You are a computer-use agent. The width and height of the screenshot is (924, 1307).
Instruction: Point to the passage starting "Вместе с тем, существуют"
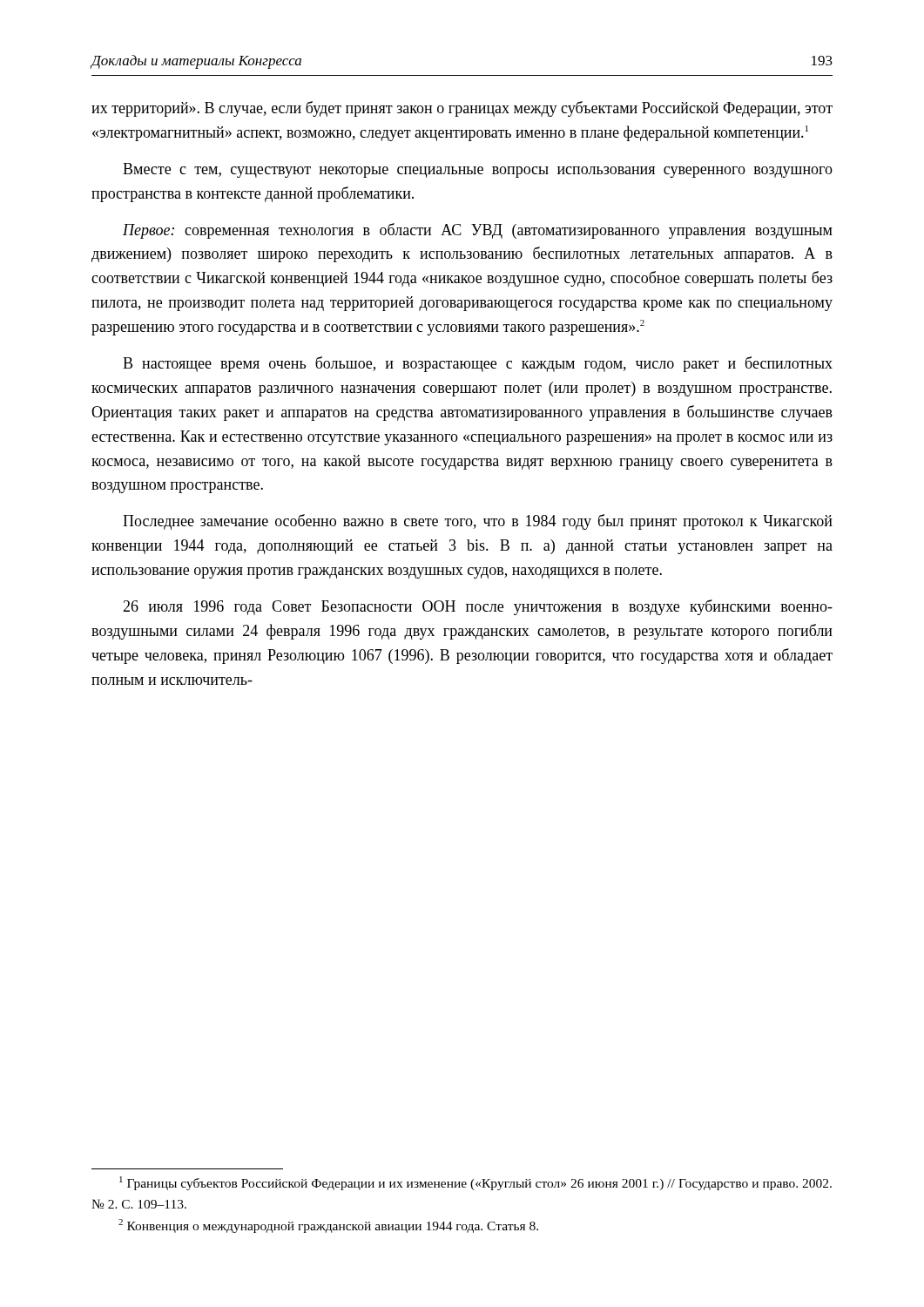coord(462,181)
